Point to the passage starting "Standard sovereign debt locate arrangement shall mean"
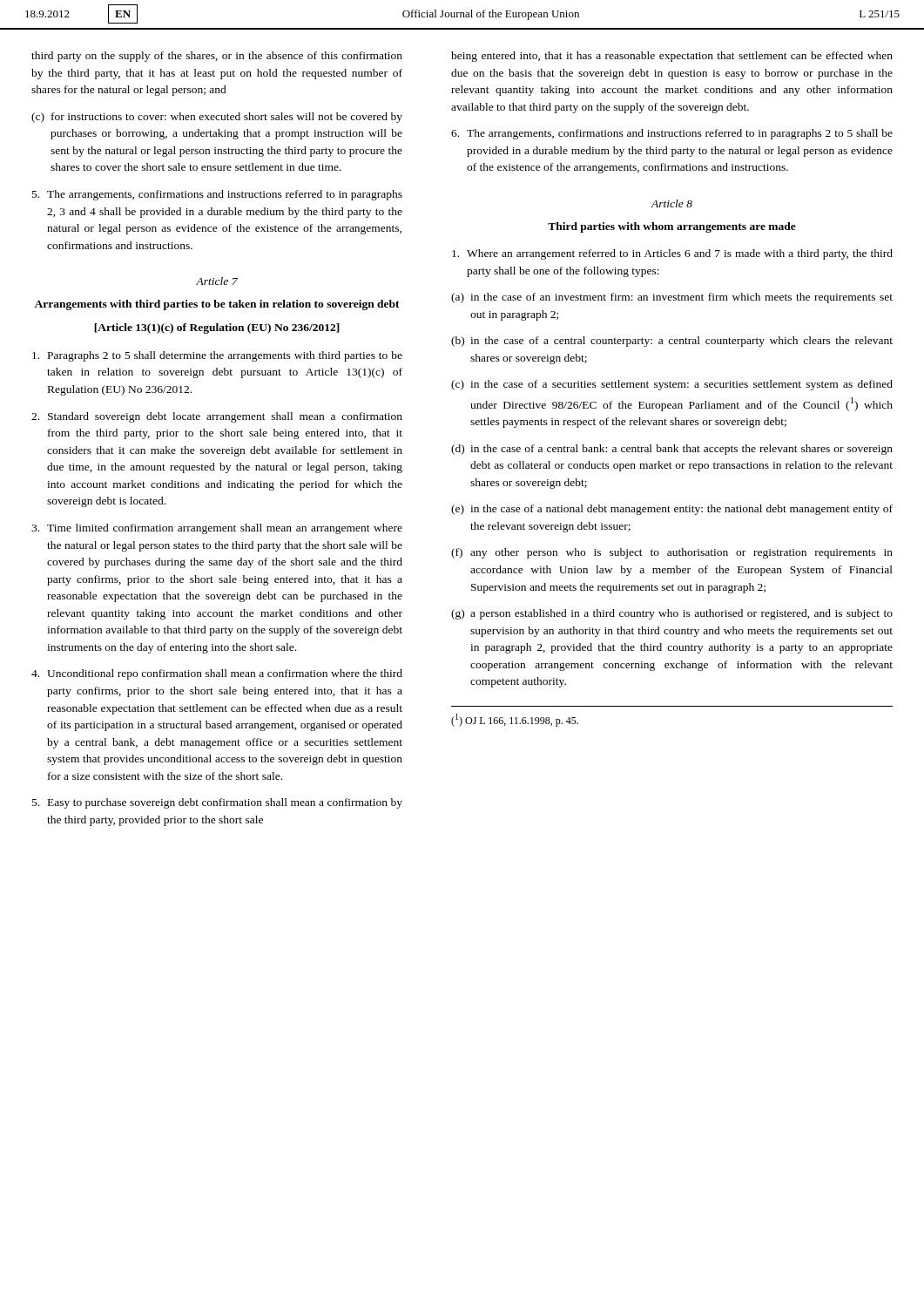924x1307 pixels. coord(217,459)
